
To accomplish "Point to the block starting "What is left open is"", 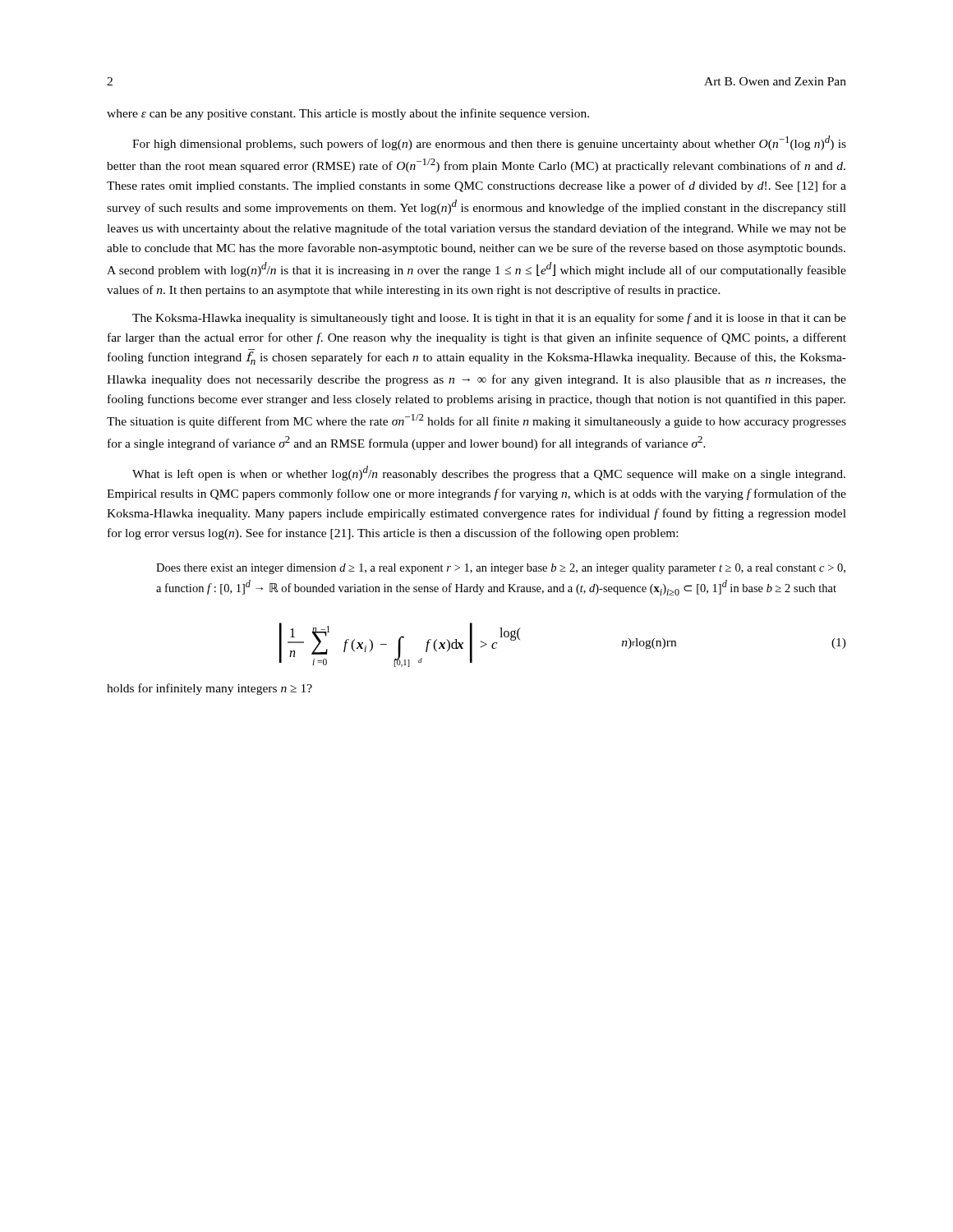I will point(476,503).
